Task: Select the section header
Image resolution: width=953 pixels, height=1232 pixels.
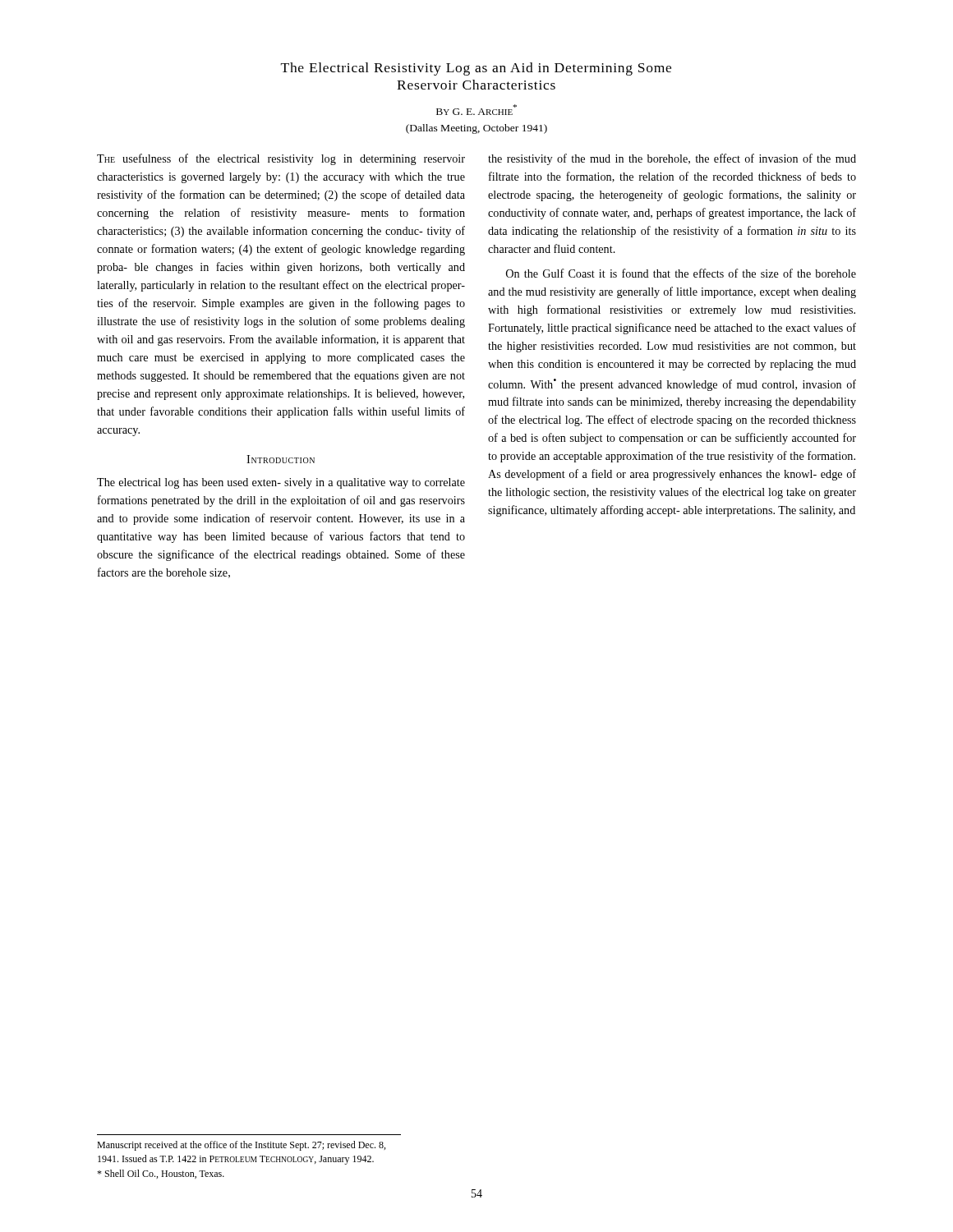Action: pyautogui.click(x=281, y=459)
